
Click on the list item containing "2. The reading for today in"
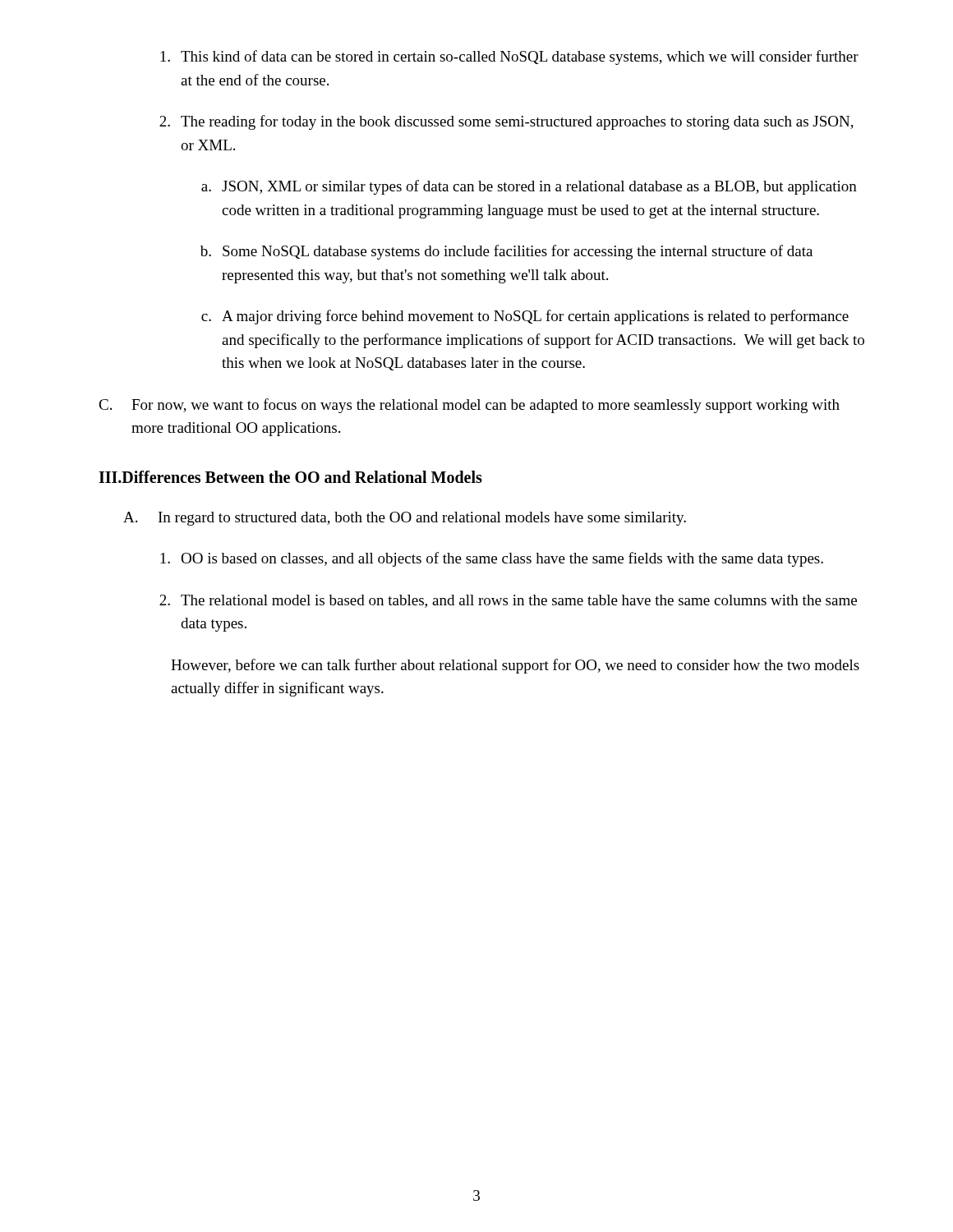click(505, 133)
